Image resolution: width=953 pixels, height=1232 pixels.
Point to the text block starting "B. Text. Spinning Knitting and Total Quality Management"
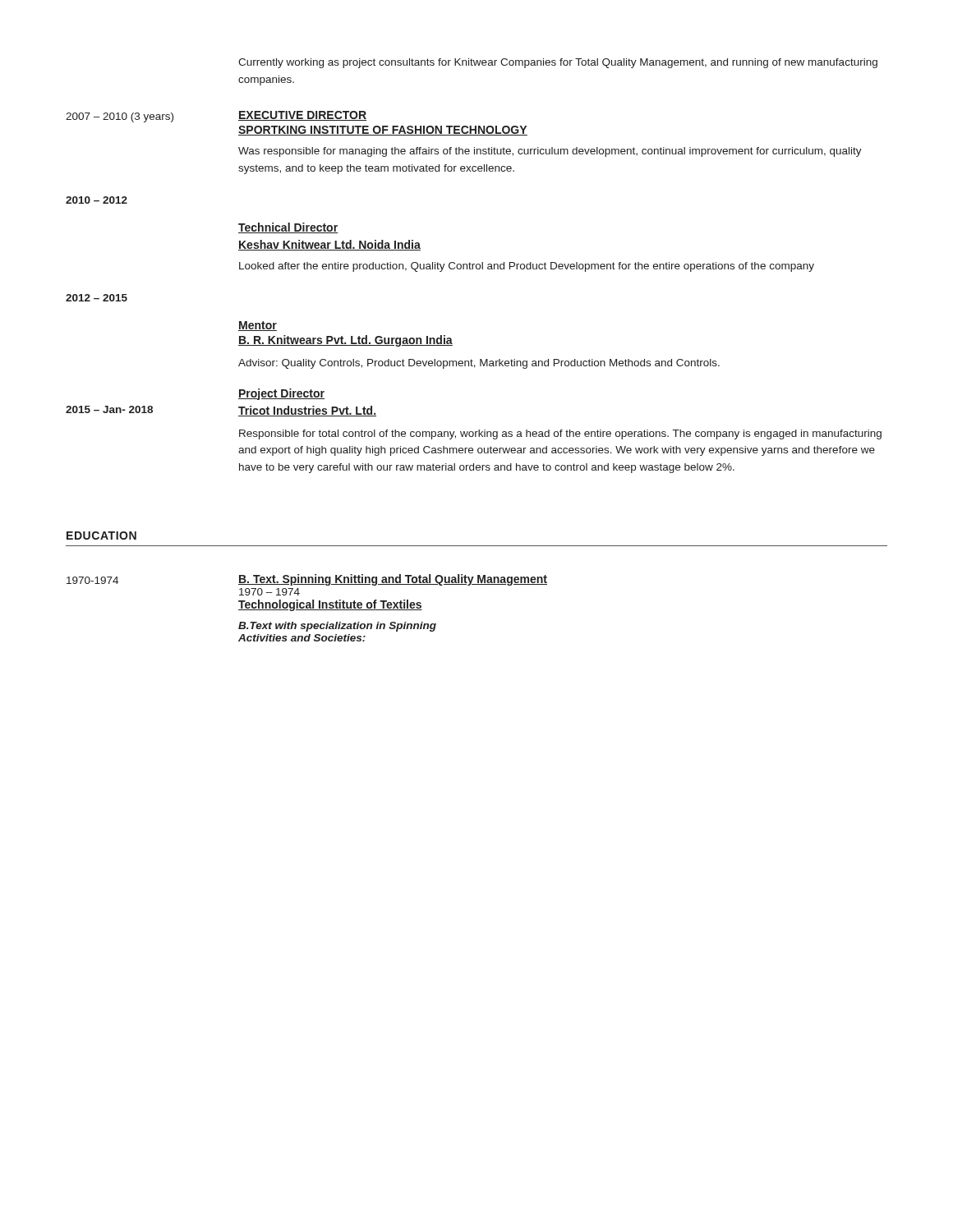click(x=393, y=580)
